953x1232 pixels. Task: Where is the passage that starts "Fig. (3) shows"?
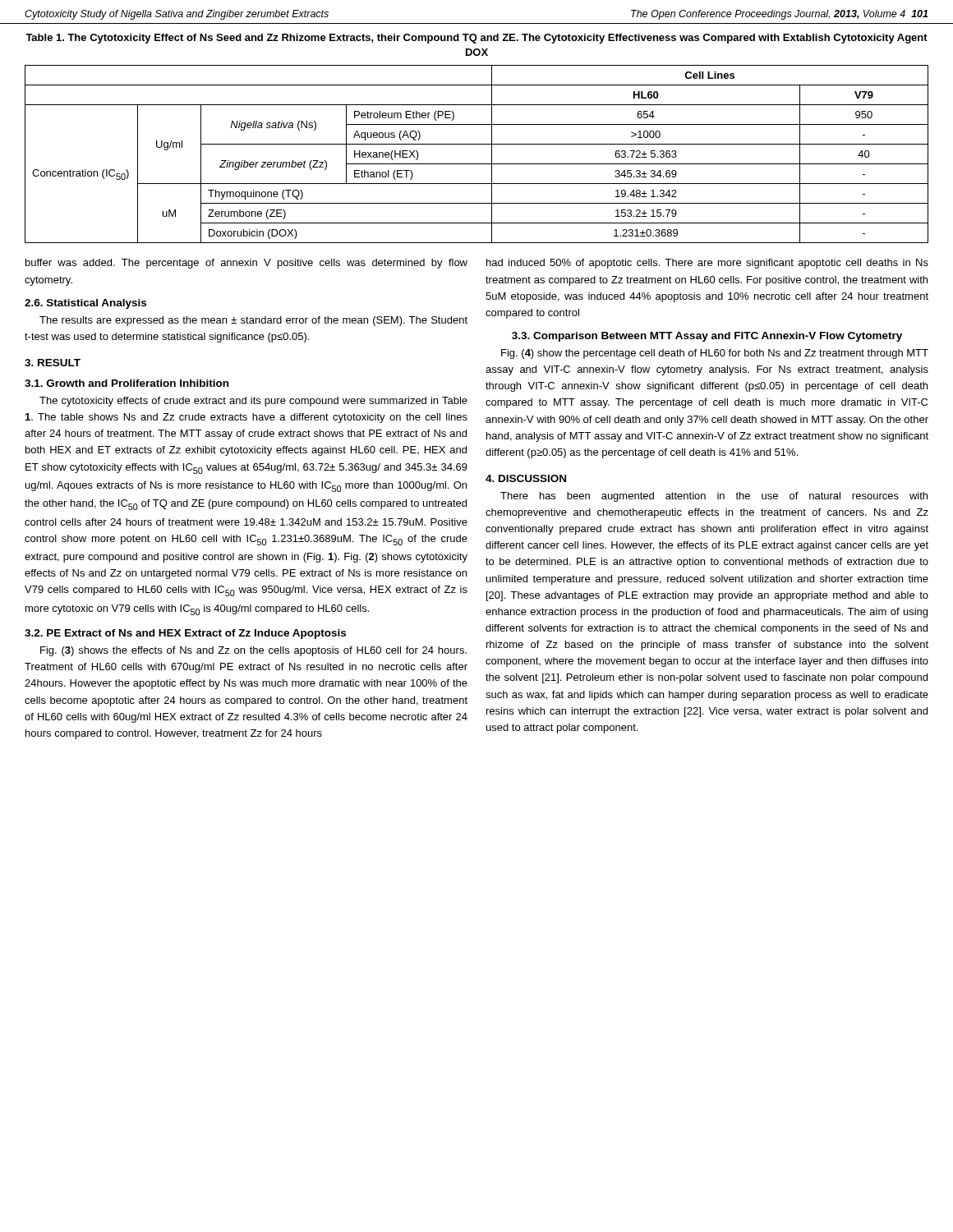click(246, 692)
